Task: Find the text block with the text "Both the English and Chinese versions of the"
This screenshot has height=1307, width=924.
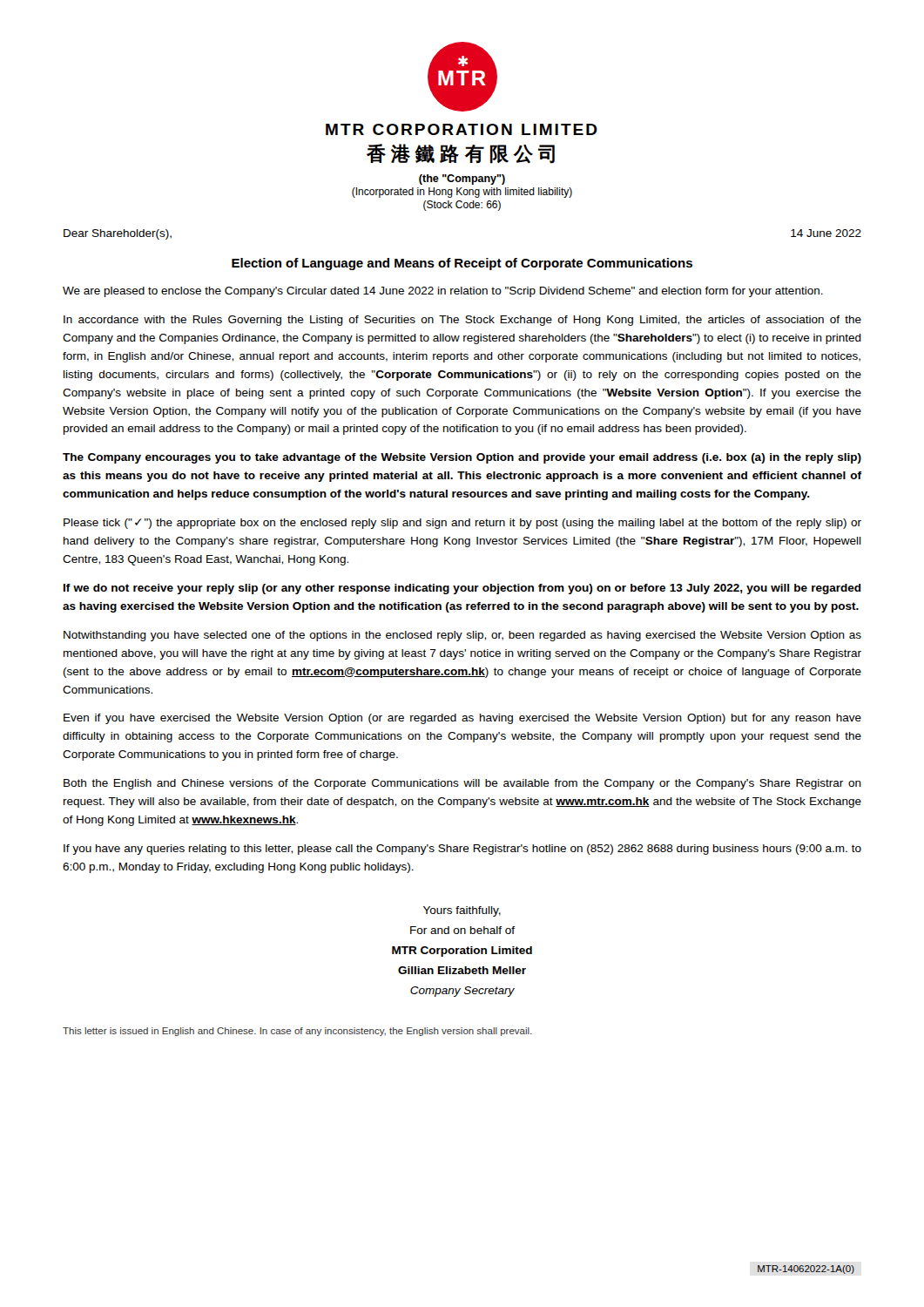Action: point(462,801)
